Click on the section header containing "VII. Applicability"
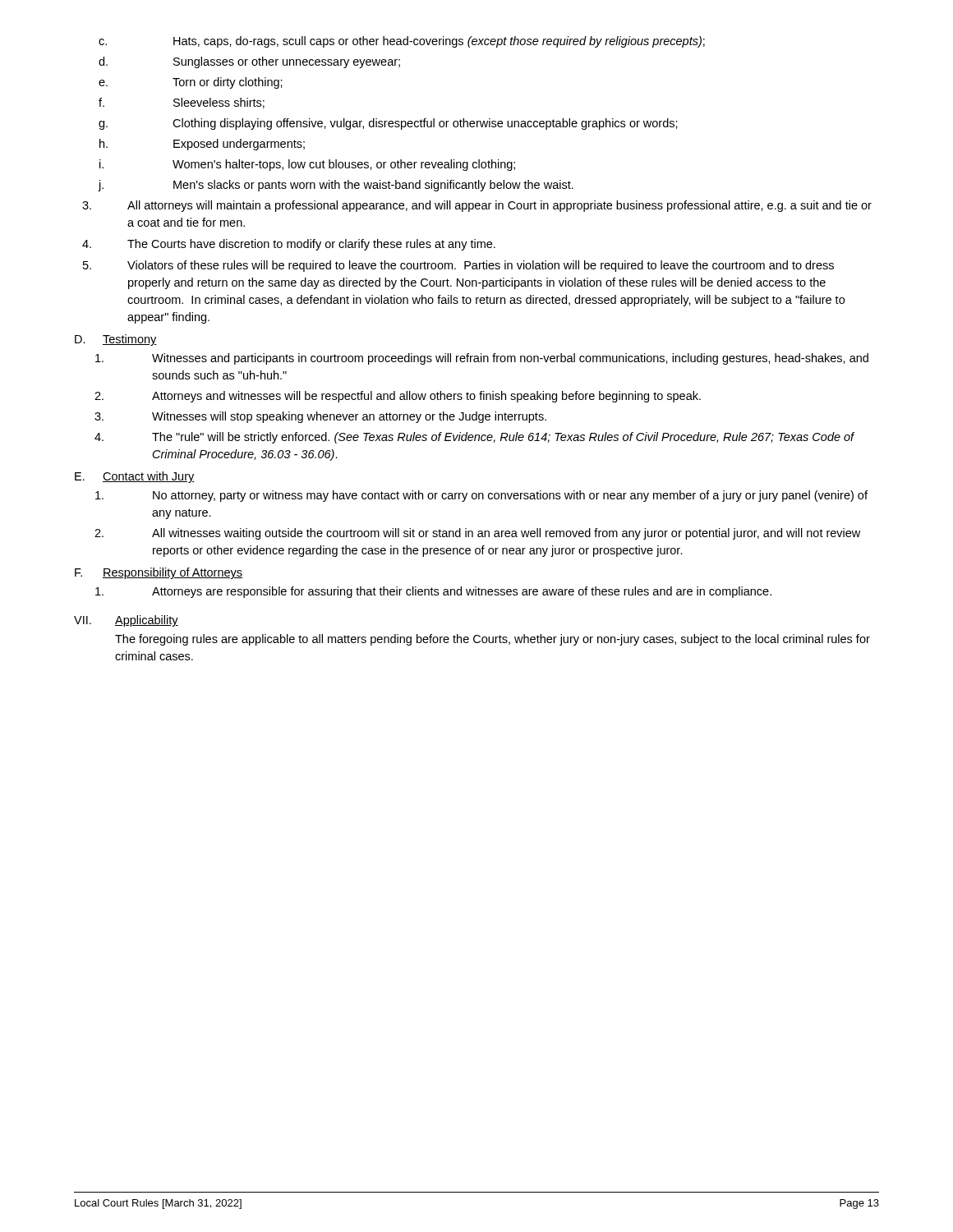Screen dimensions: 1232x953 [x=126, y=620]
